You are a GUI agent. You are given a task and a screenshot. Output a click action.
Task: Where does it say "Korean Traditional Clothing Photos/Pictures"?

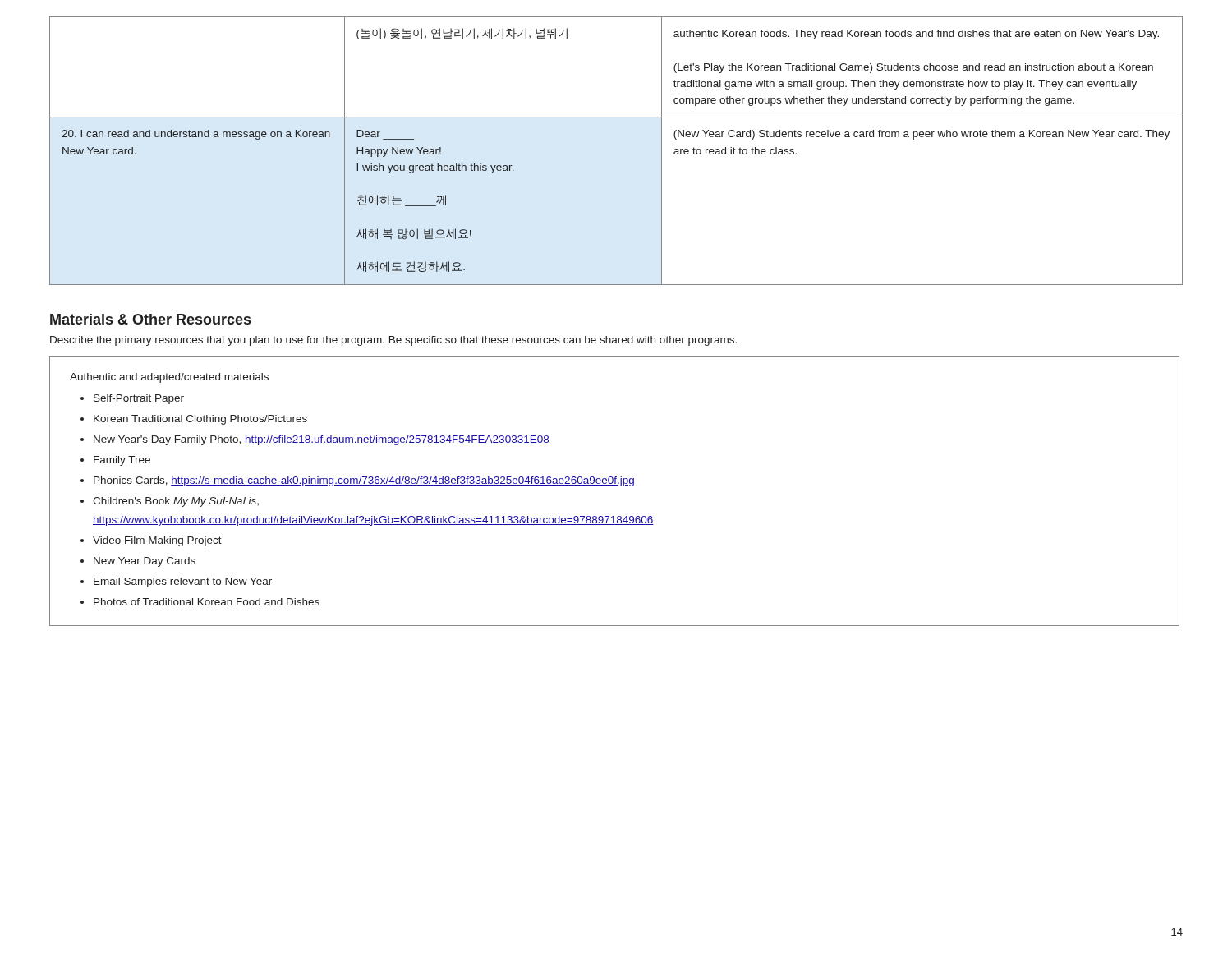tap(200, 419)
